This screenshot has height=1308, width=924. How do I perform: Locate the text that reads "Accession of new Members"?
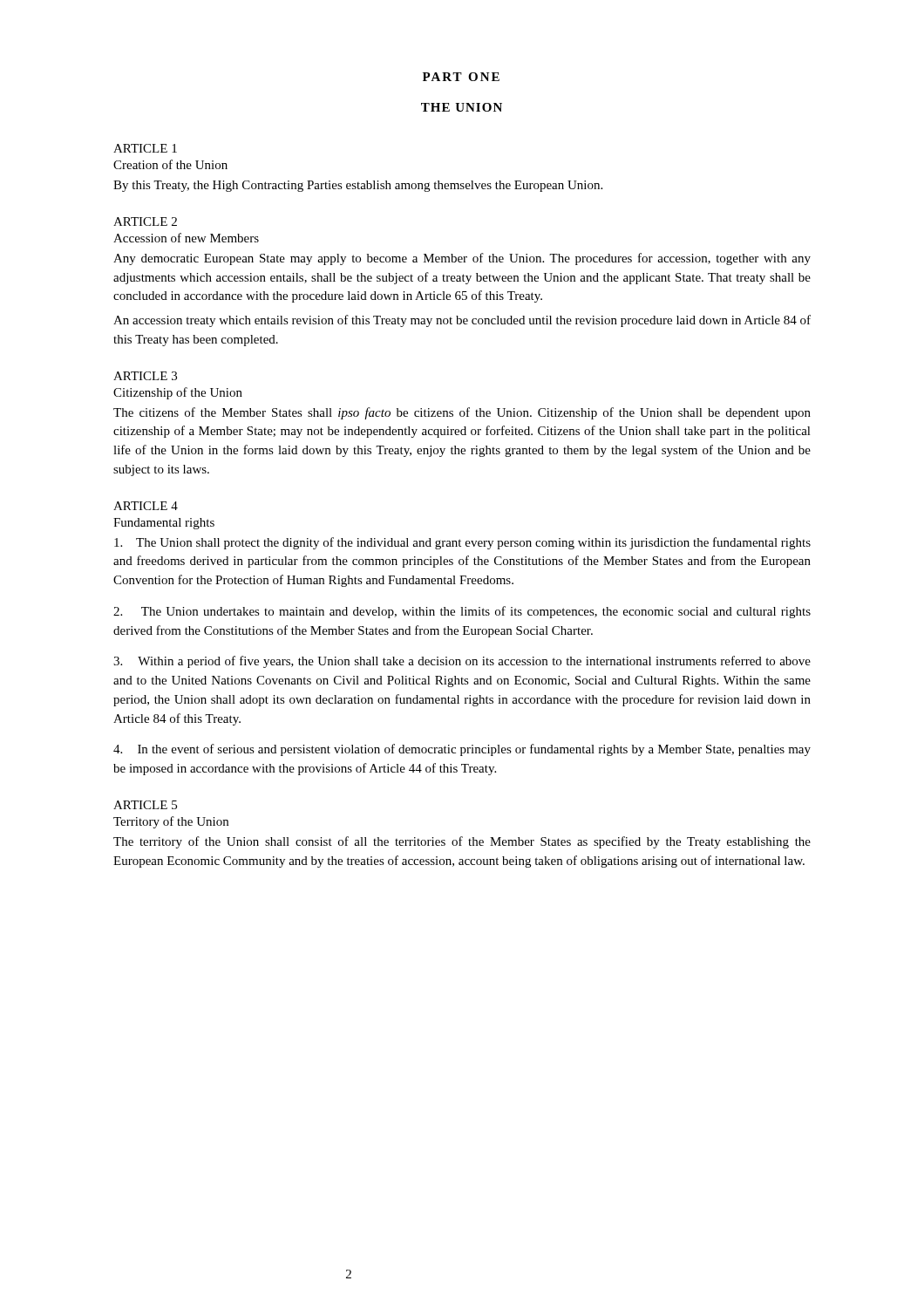pos(186,238)
